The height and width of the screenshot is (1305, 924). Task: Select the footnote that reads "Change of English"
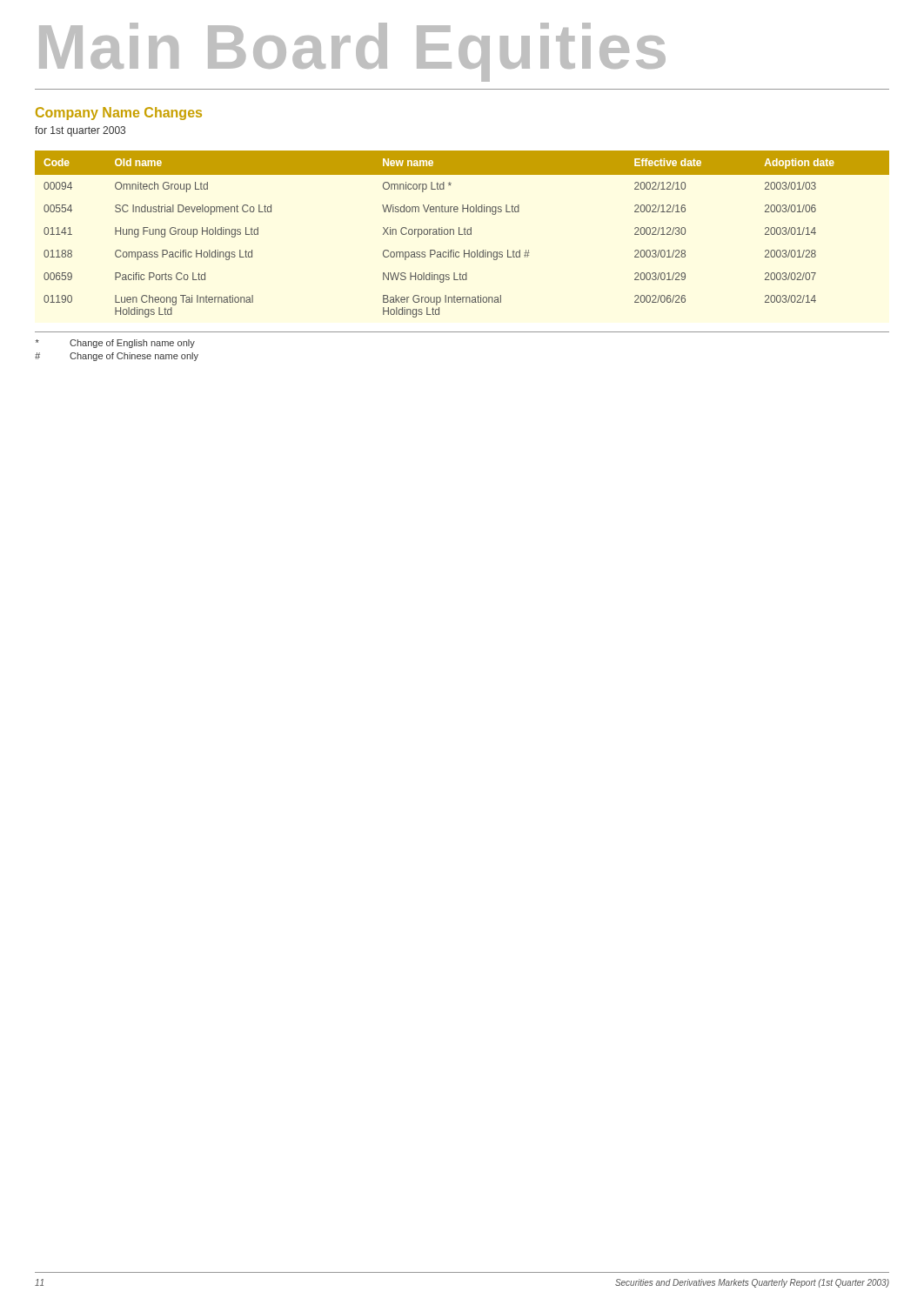462,343
